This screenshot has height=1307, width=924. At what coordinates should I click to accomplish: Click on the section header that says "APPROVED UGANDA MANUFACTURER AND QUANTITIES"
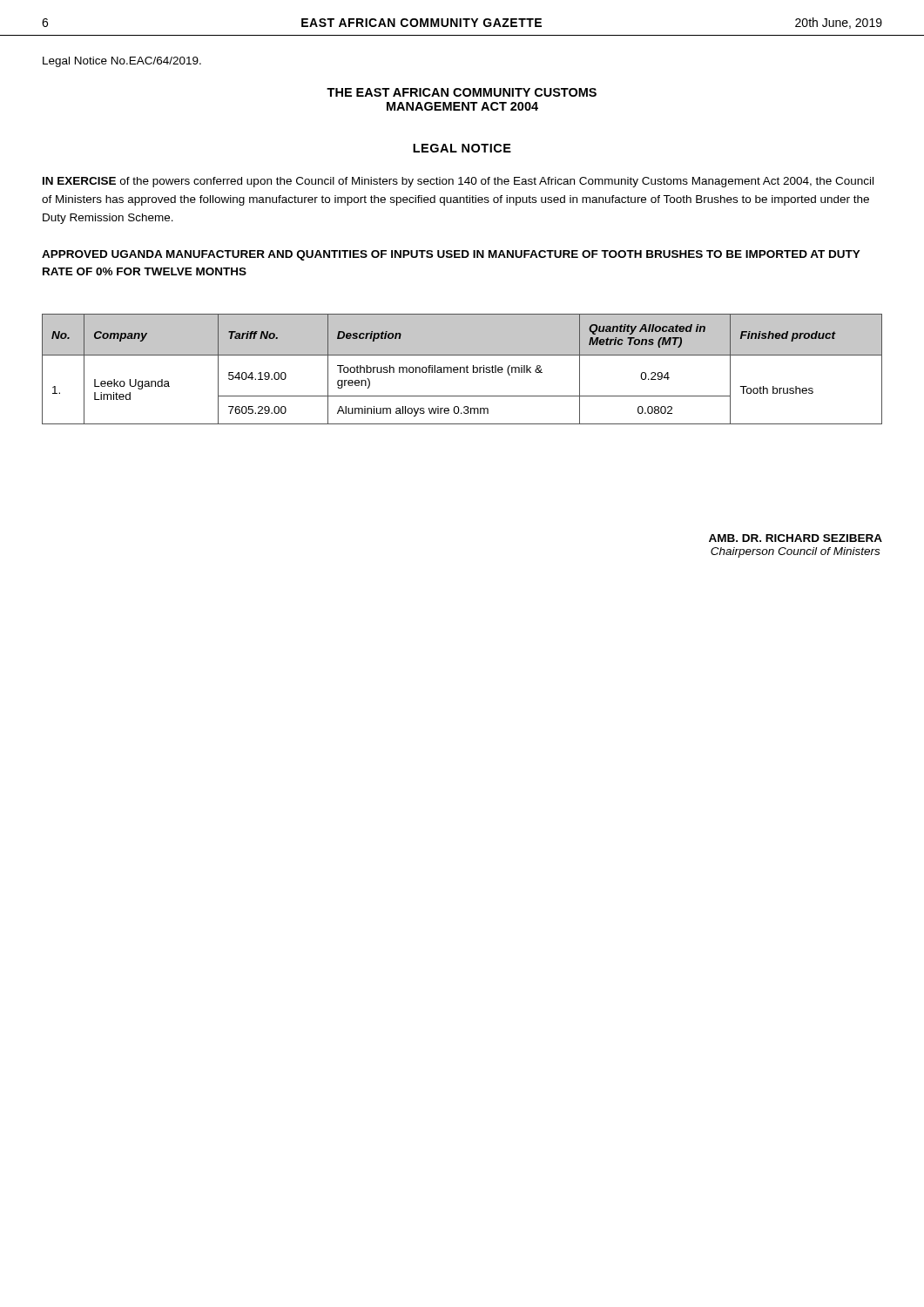(x=451, y=263)
